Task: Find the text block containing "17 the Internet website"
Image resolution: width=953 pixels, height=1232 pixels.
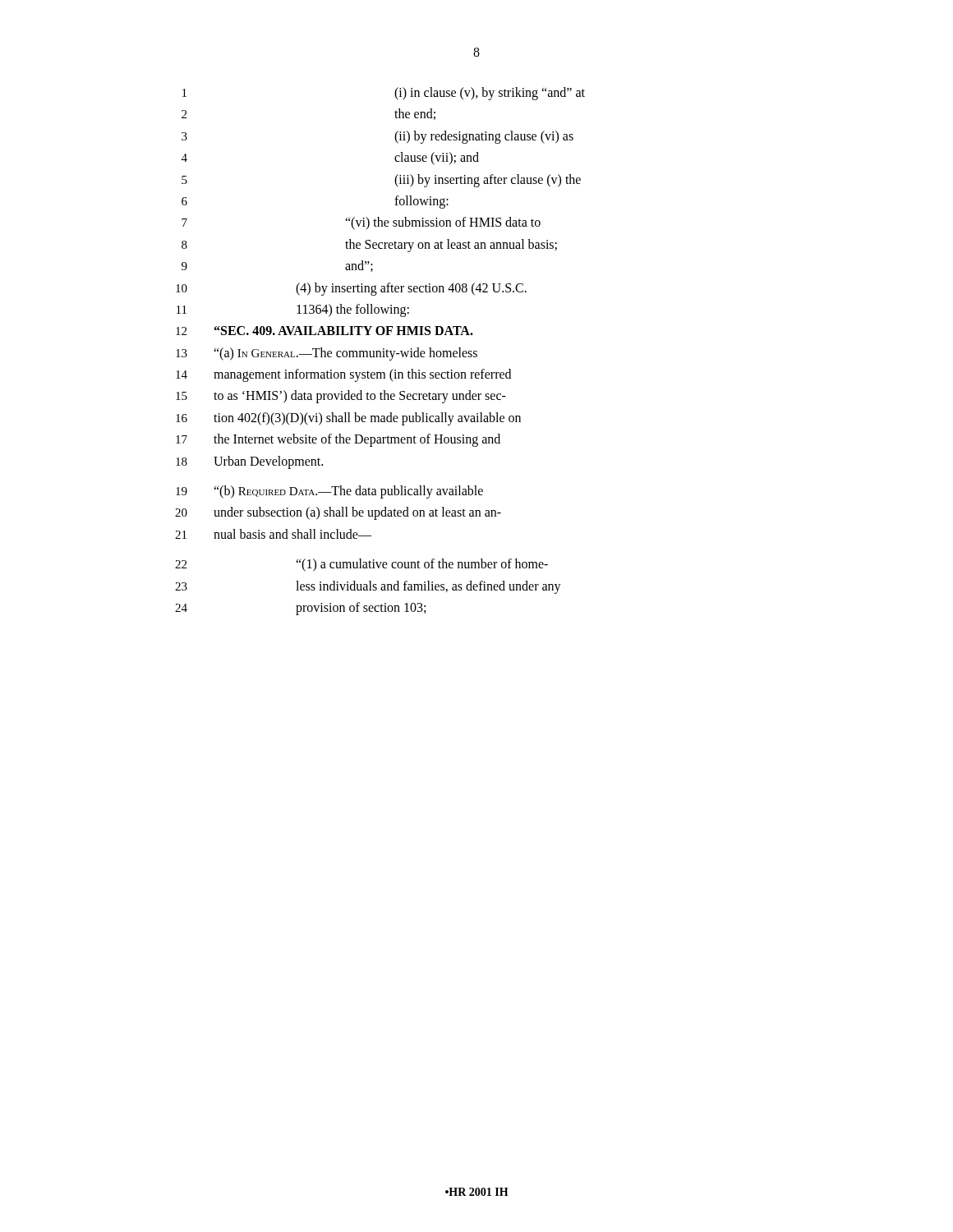Action: 501,440
